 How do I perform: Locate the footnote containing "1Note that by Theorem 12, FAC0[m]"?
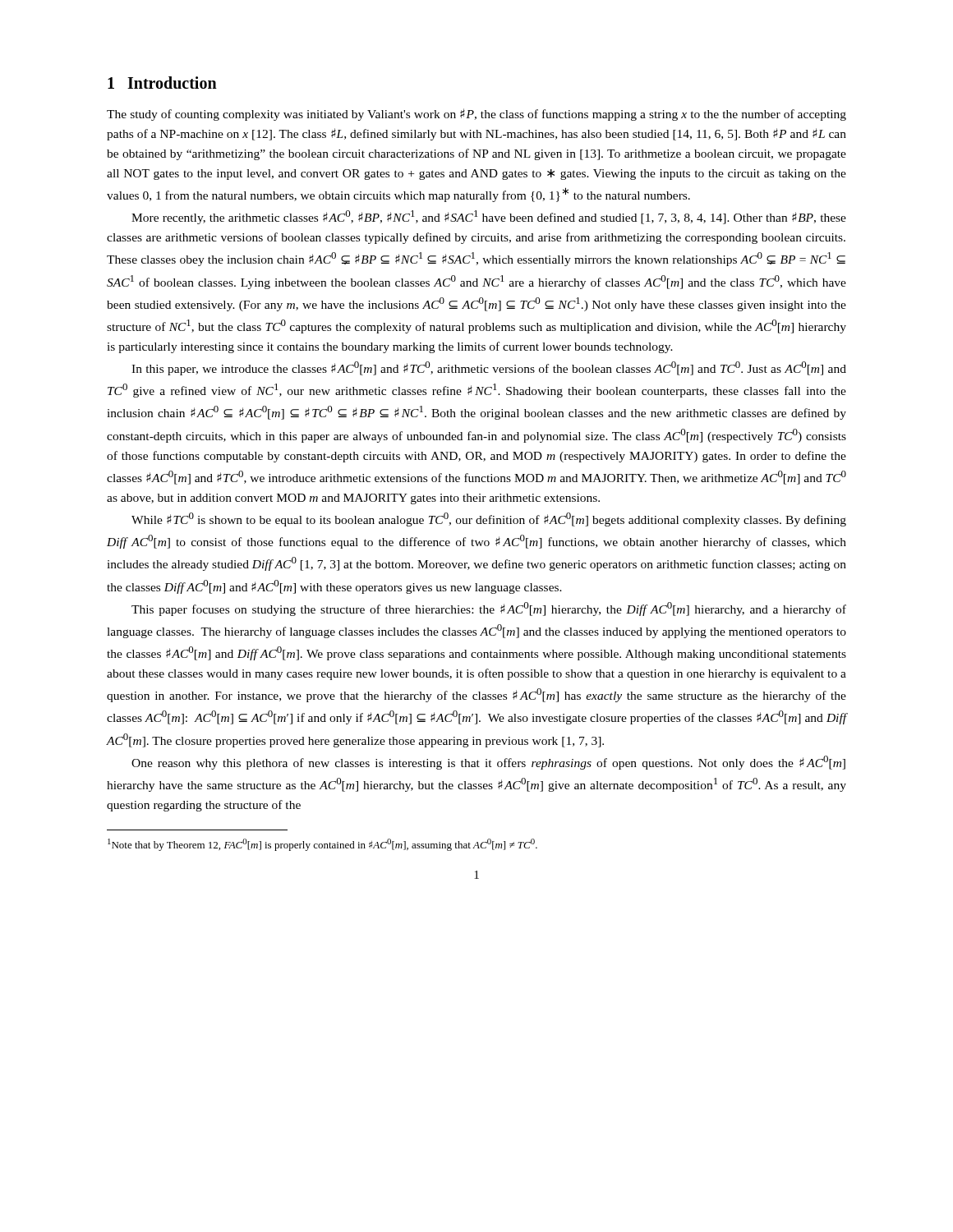322,844
